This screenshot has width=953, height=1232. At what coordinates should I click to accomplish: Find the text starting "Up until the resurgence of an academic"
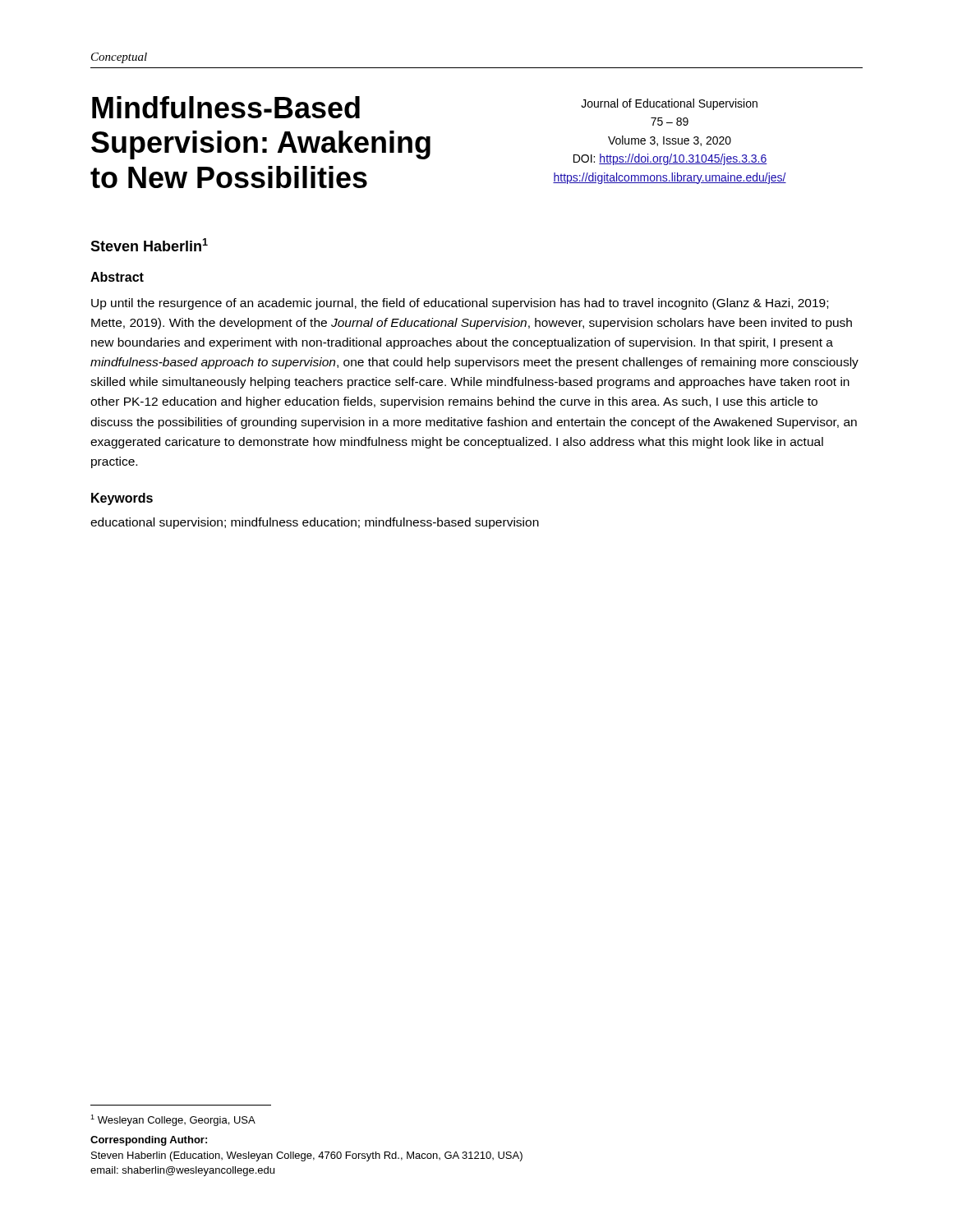[474, 382]
